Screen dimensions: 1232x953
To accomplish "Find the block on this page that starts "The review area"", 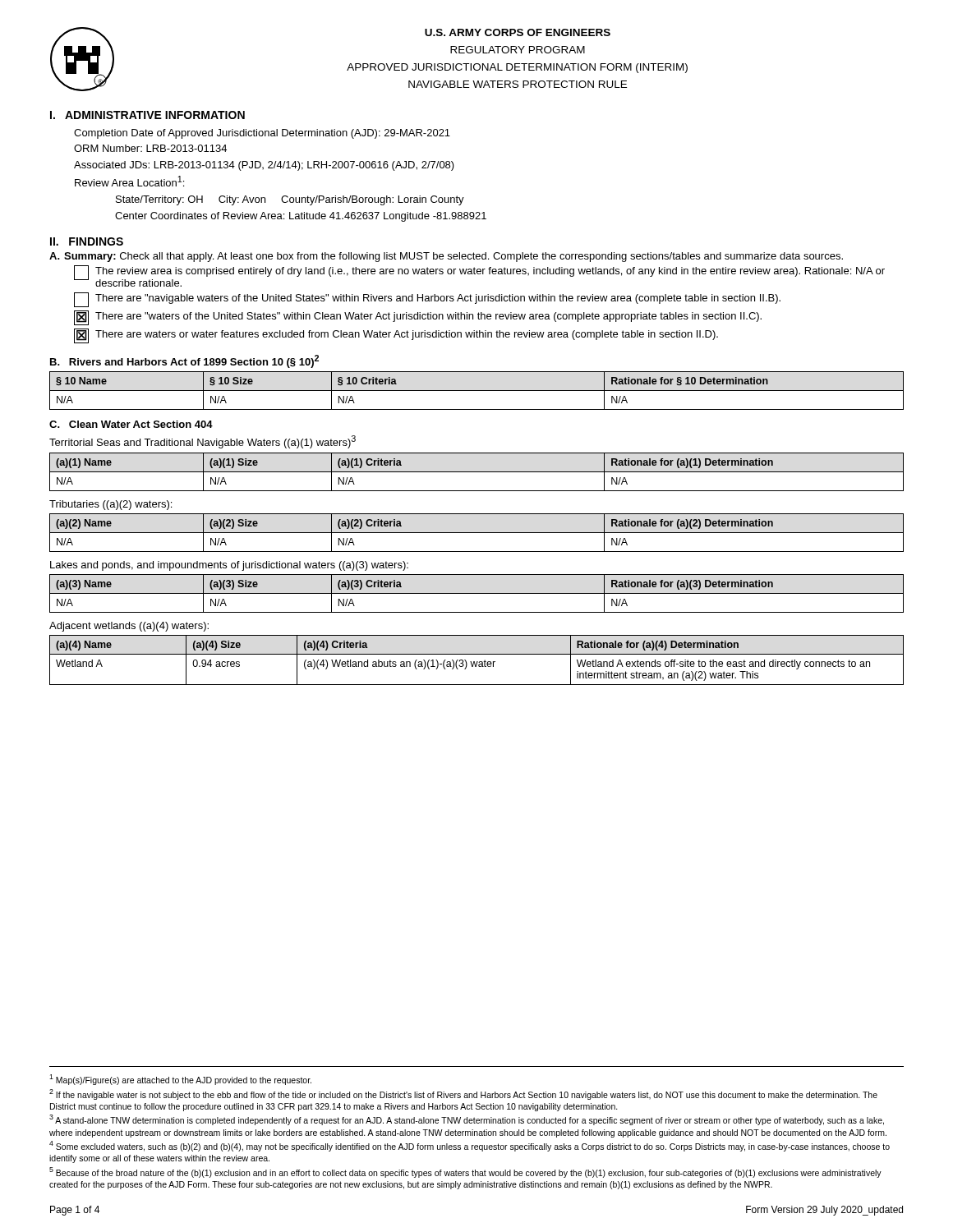I will point(489,277).
